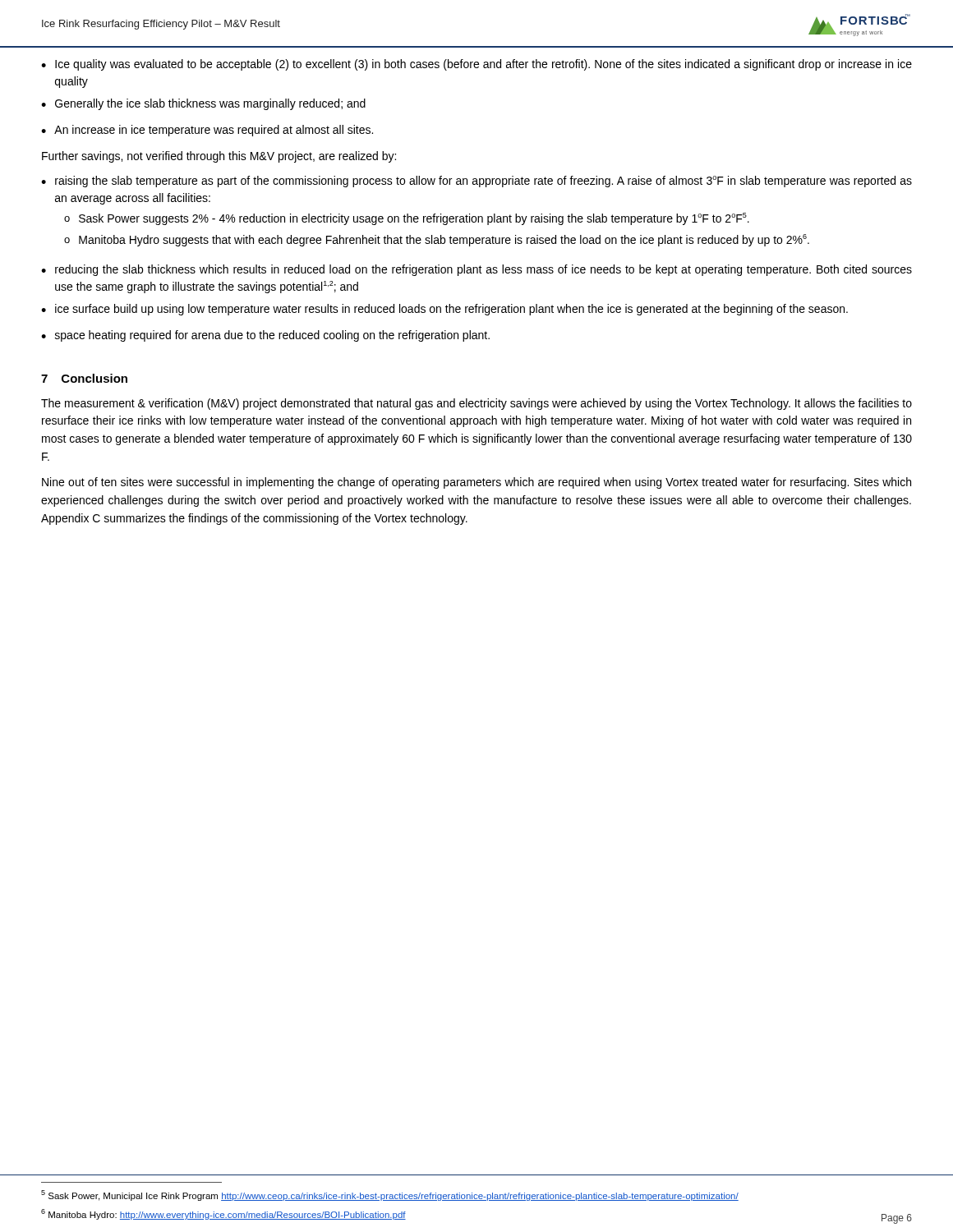Locate the list item that reads "• reducing the"

(476, 278)
